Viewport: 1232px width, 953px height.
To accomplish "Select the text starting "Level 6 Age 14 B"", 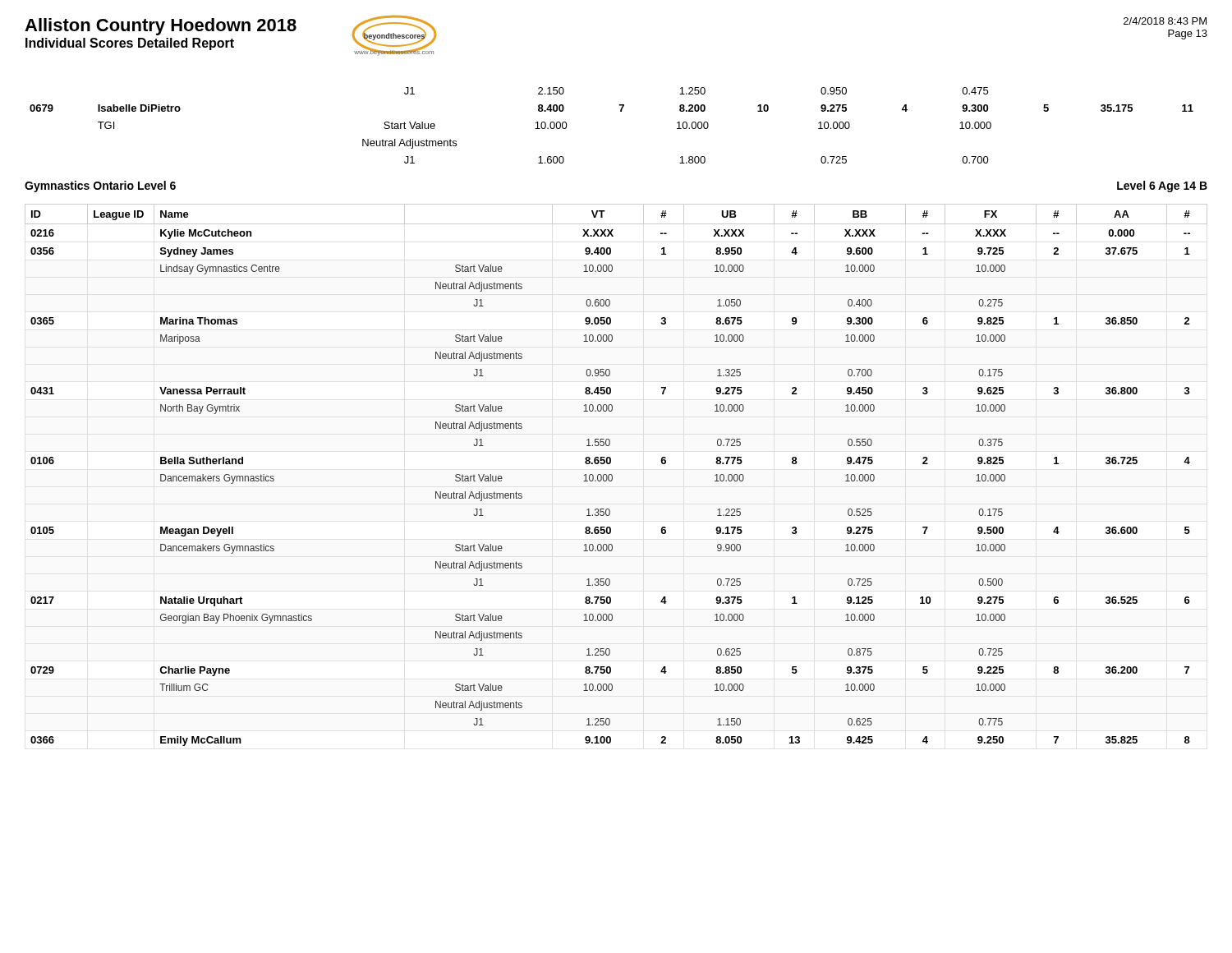I will [x=1162, y=186].
